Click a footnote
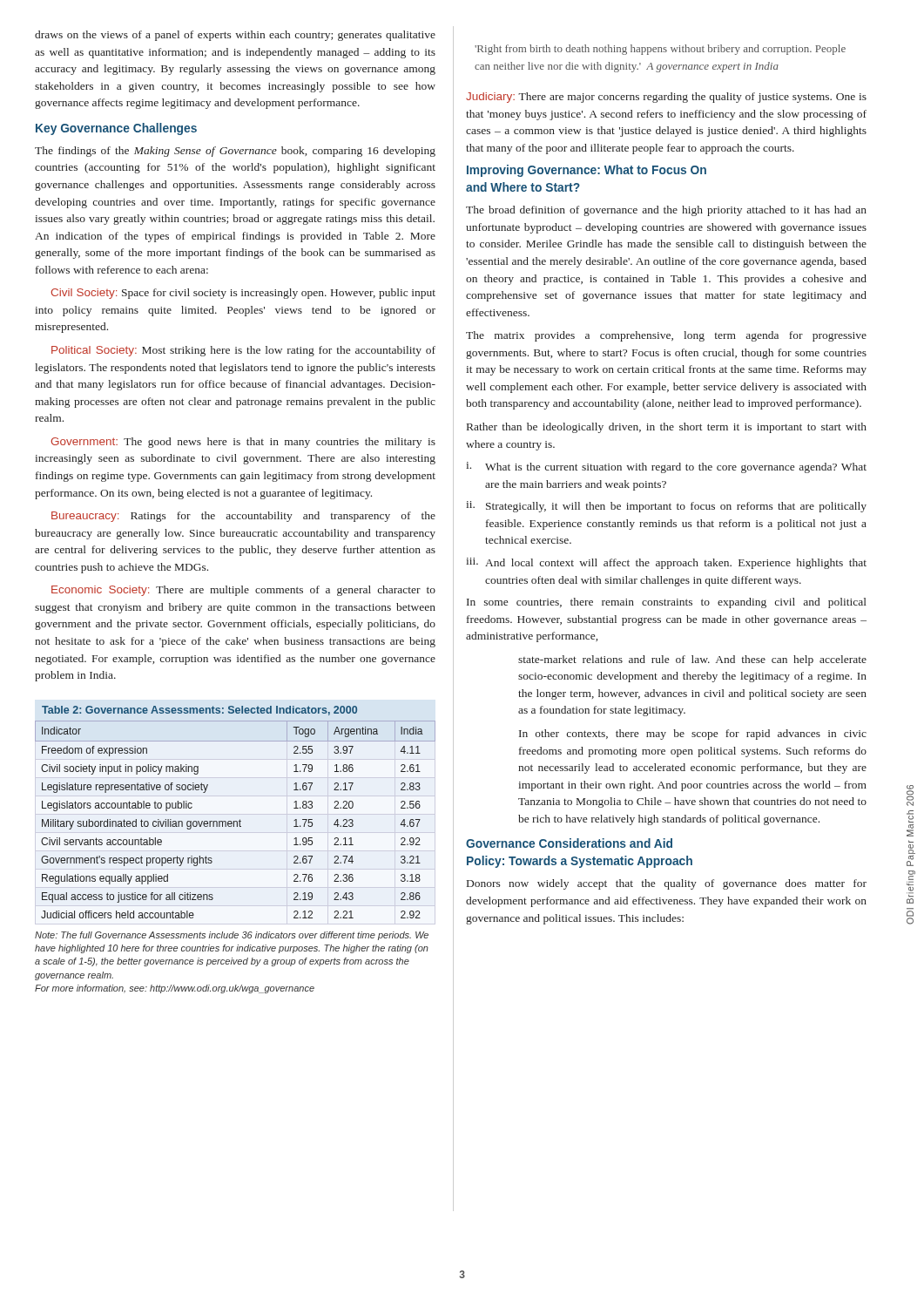The height and width of the screenshot is (1307, 924). tap(232, 961)
